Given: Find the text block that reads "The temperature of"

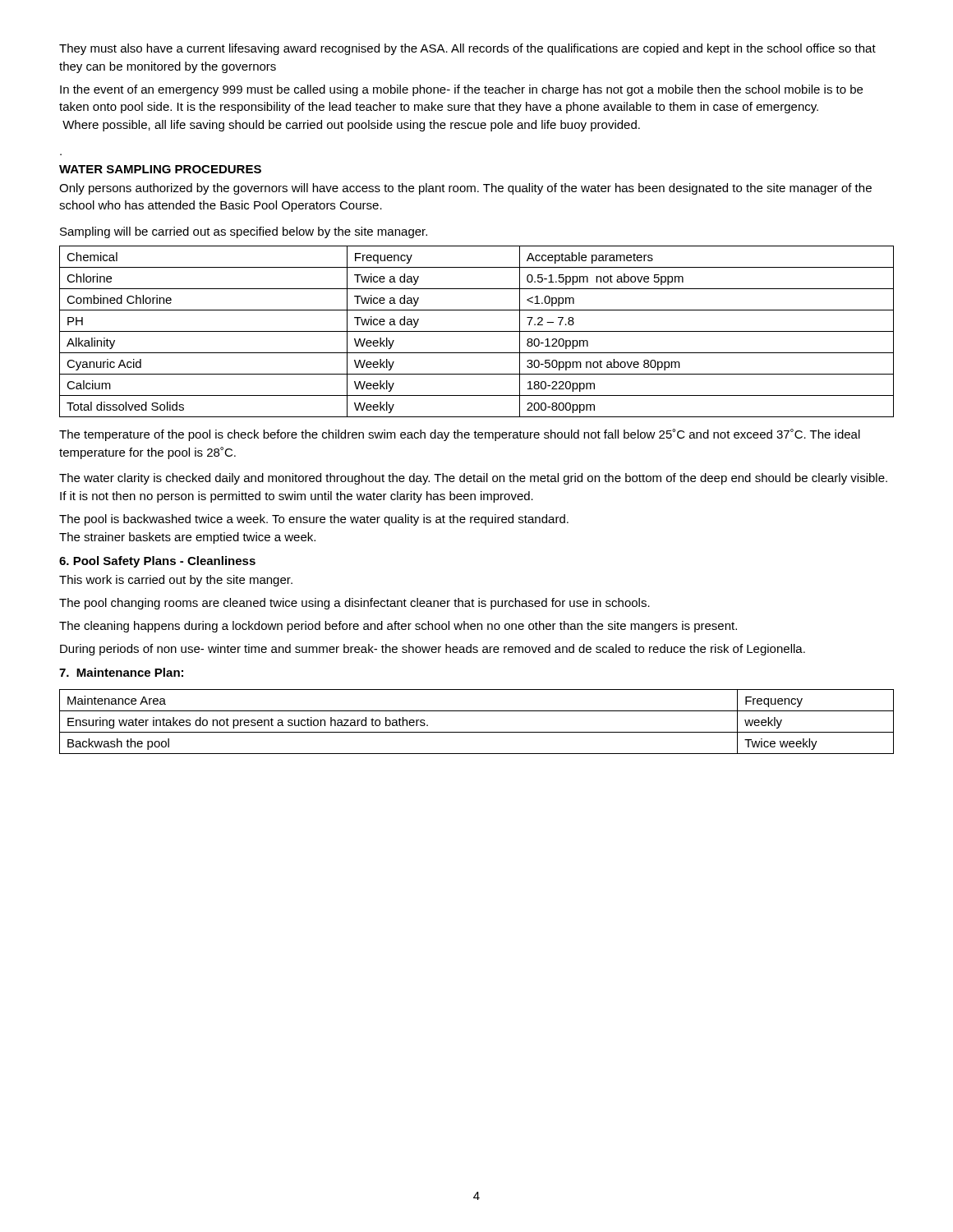Looking at the screenshot, I should (476, 443).
